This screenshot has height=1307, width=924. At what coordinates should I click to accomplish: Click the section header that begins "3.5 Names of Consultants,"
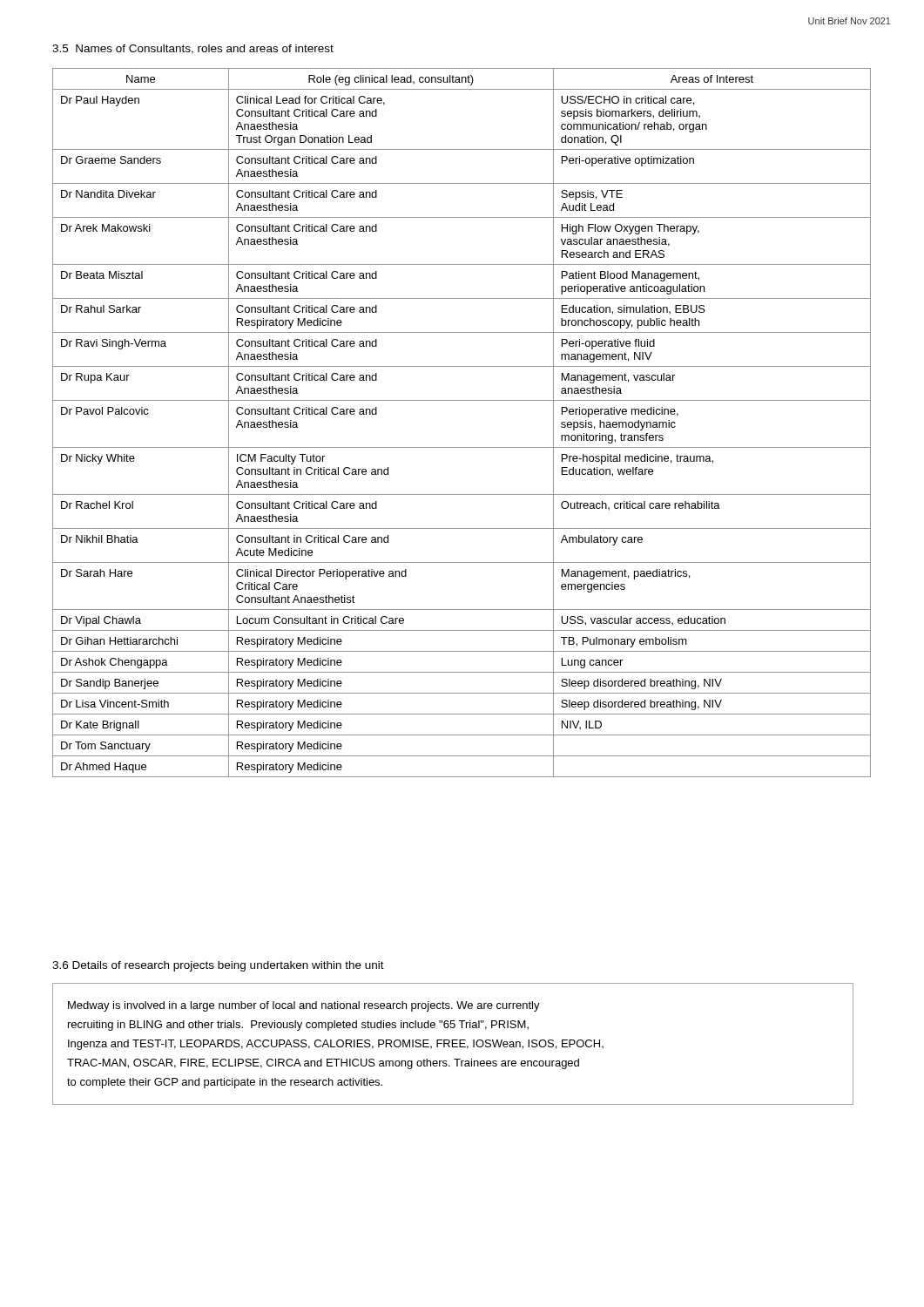click(x=193, y=48)
